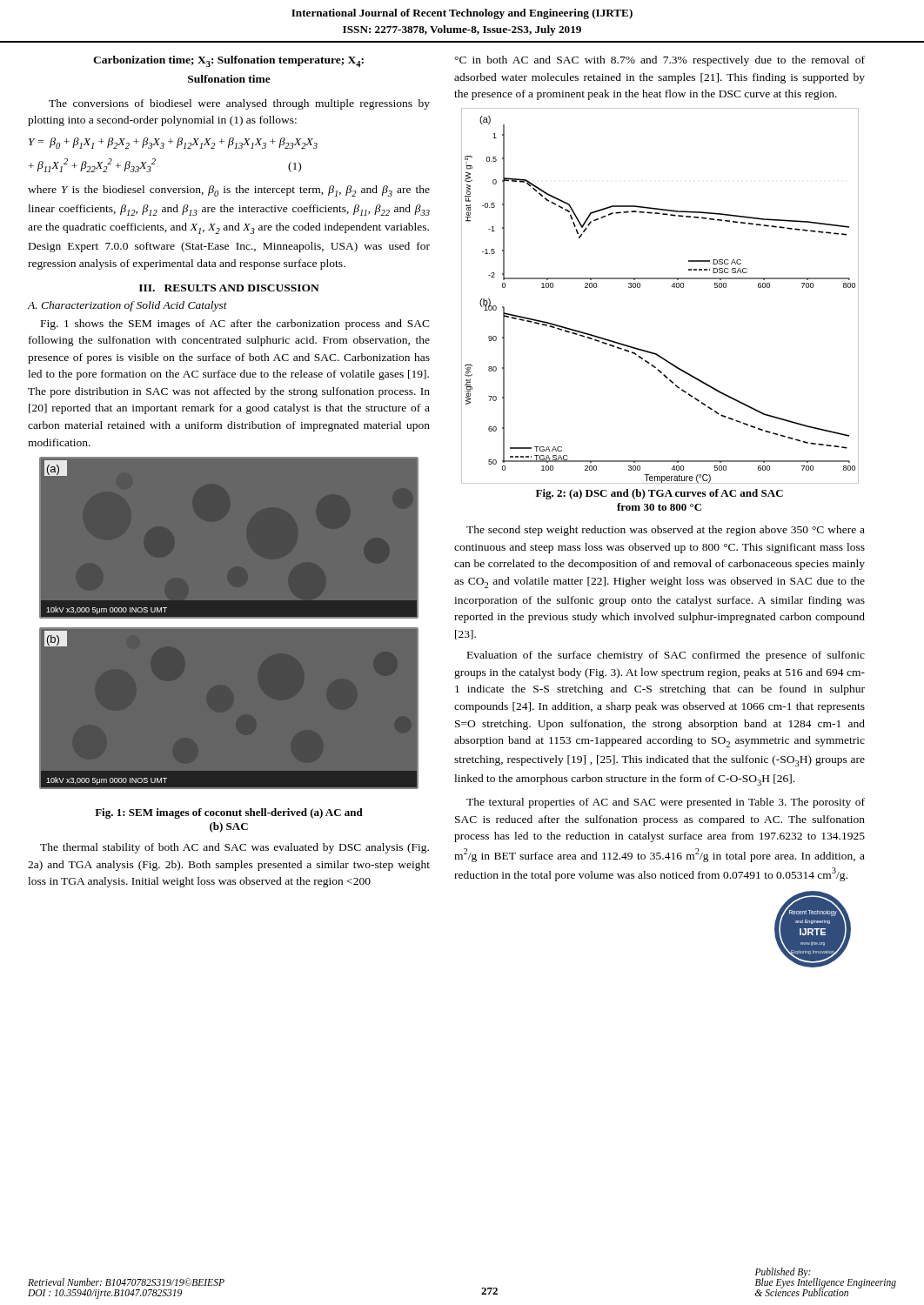Viewport: 924px width, 1305px height.
Task: Locate the photo
Action: [229, 629]
